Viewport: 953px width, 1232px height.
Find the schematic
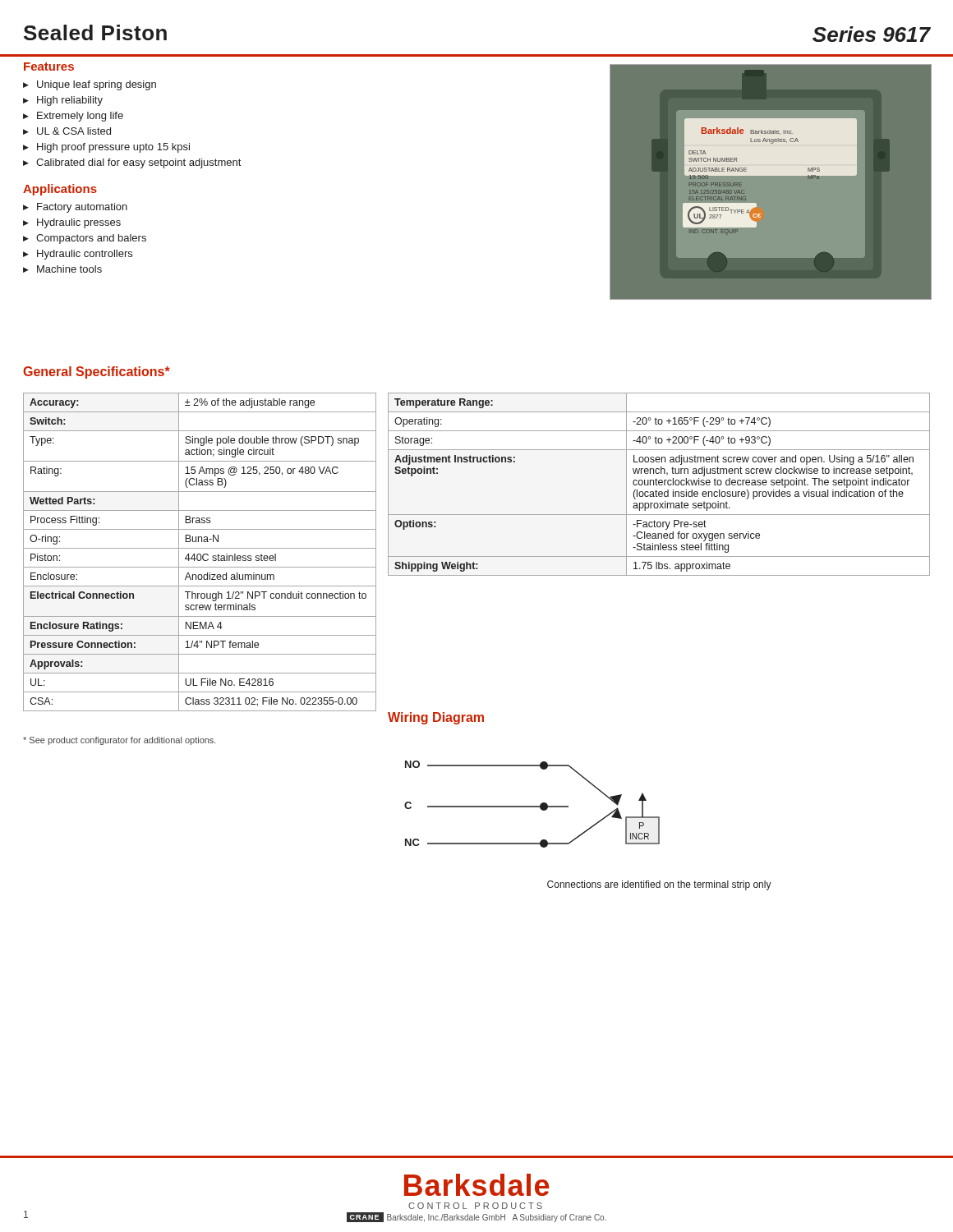552,805
